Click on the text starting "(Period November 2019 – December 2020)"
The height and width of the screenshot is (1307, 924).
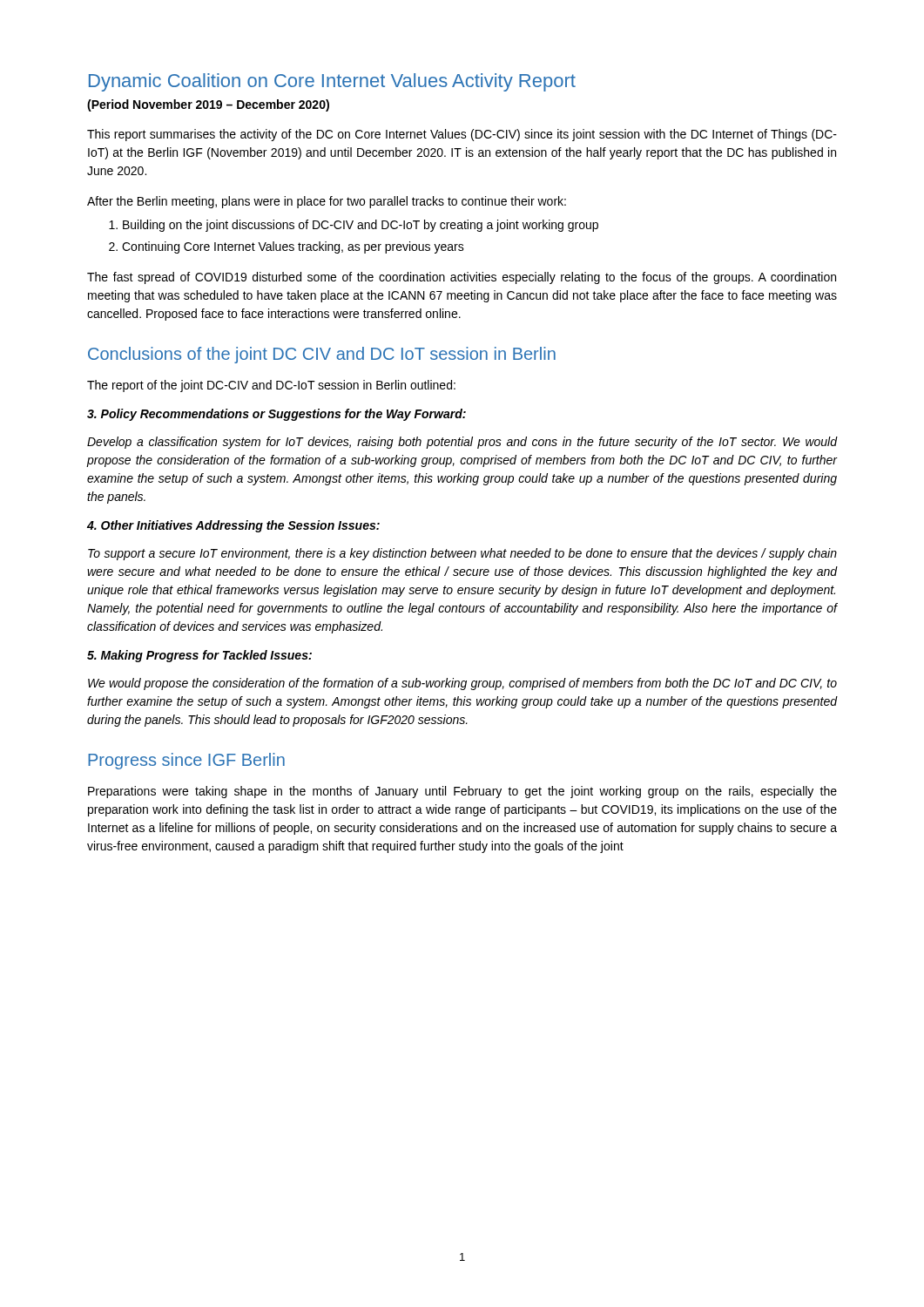208,105
